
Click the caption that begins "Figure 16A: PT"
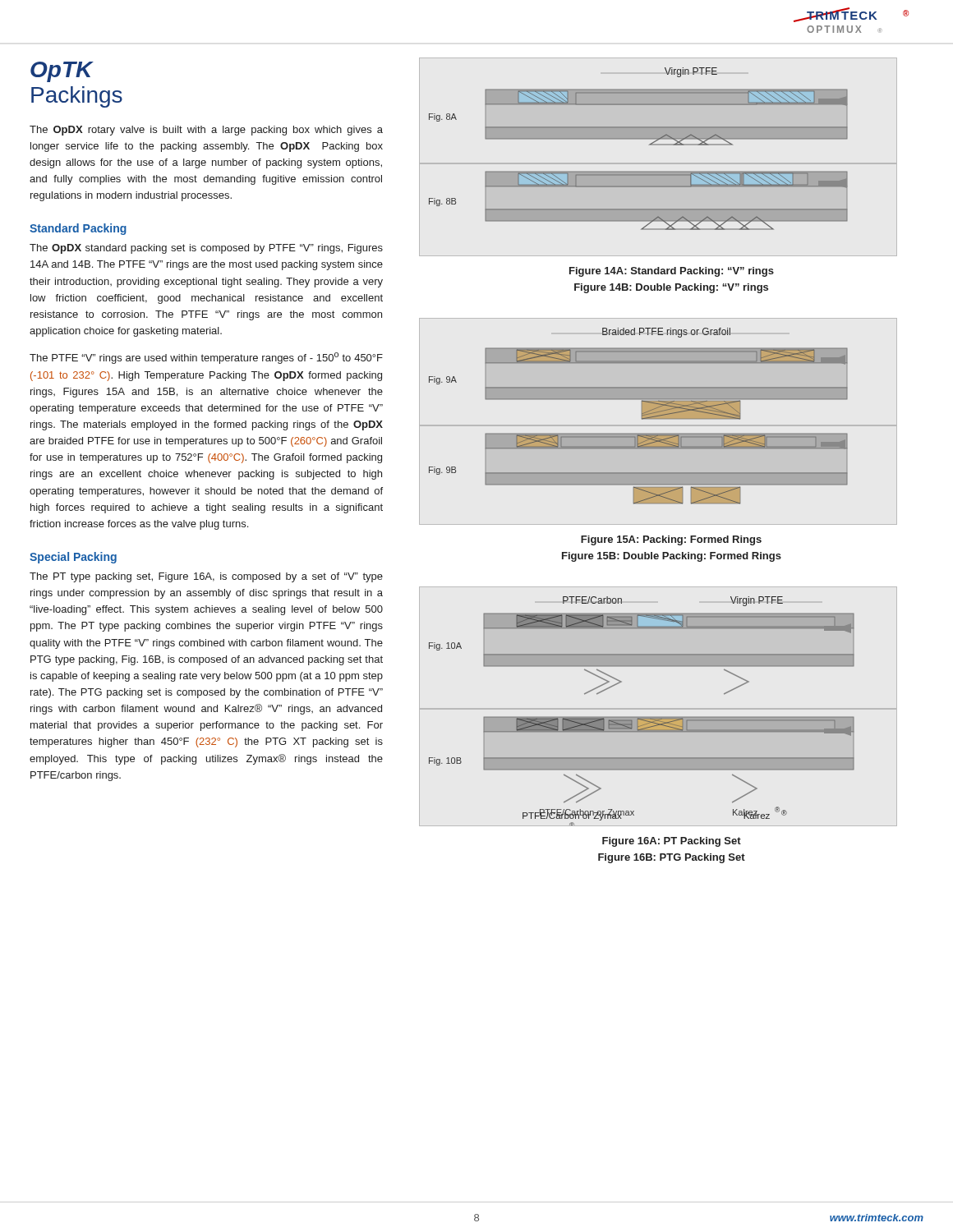(x=671, y=849)
